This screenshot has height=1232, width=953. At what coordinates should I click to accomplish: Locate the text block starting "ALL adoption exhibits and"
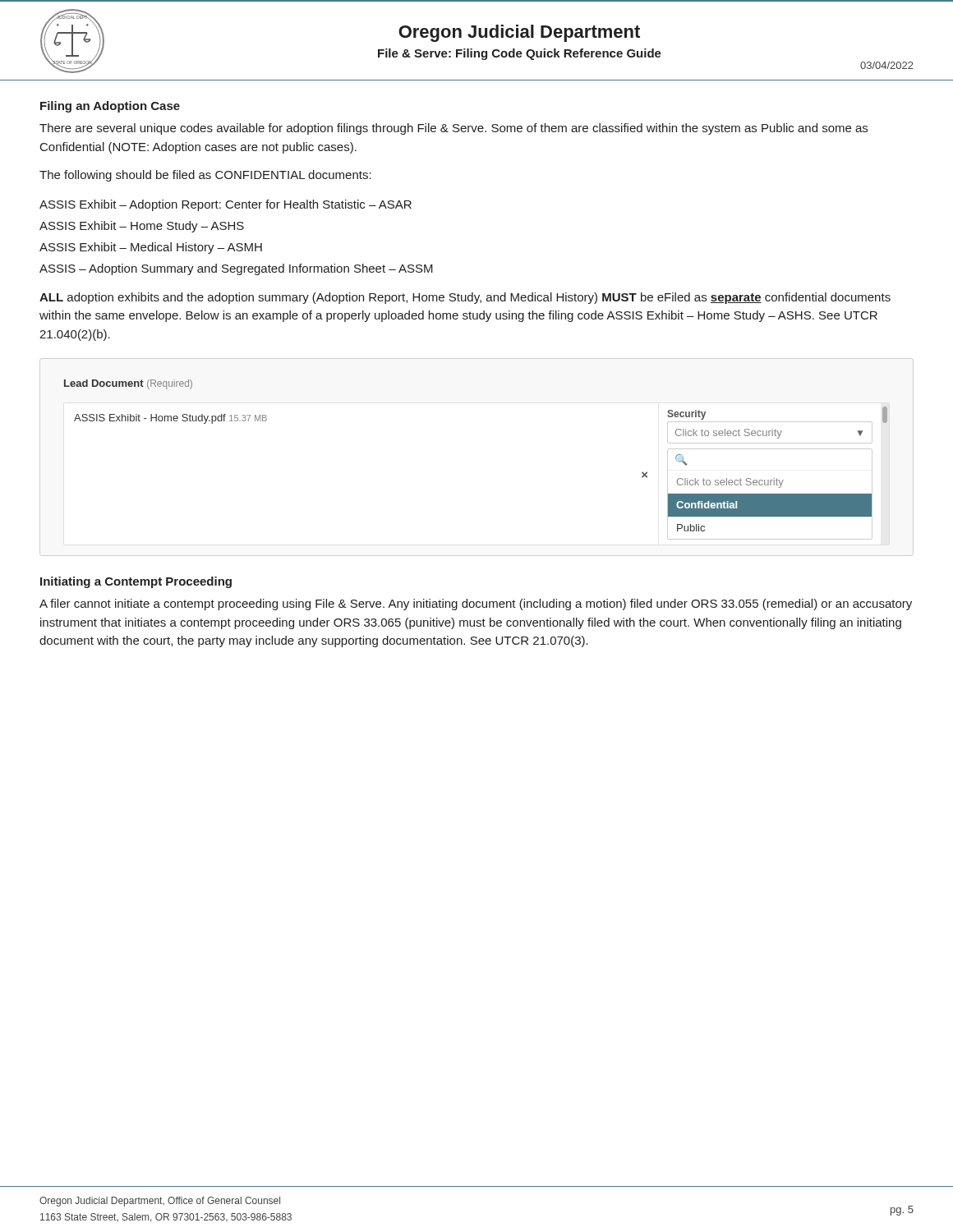click(465, 315)
